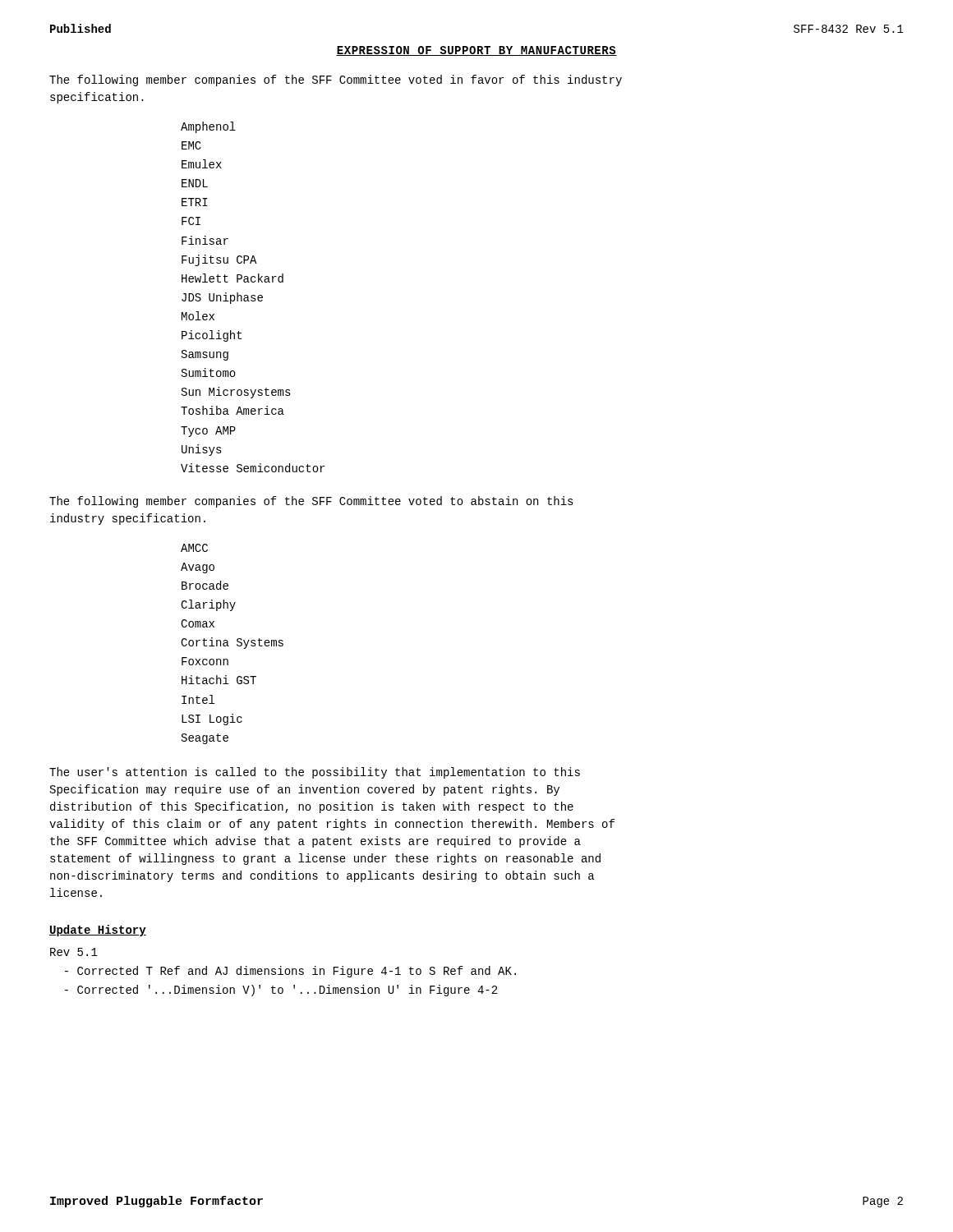Locate the list item containing "Hitachi GST"
This screenshot has width=953, height=1232.
219,681
